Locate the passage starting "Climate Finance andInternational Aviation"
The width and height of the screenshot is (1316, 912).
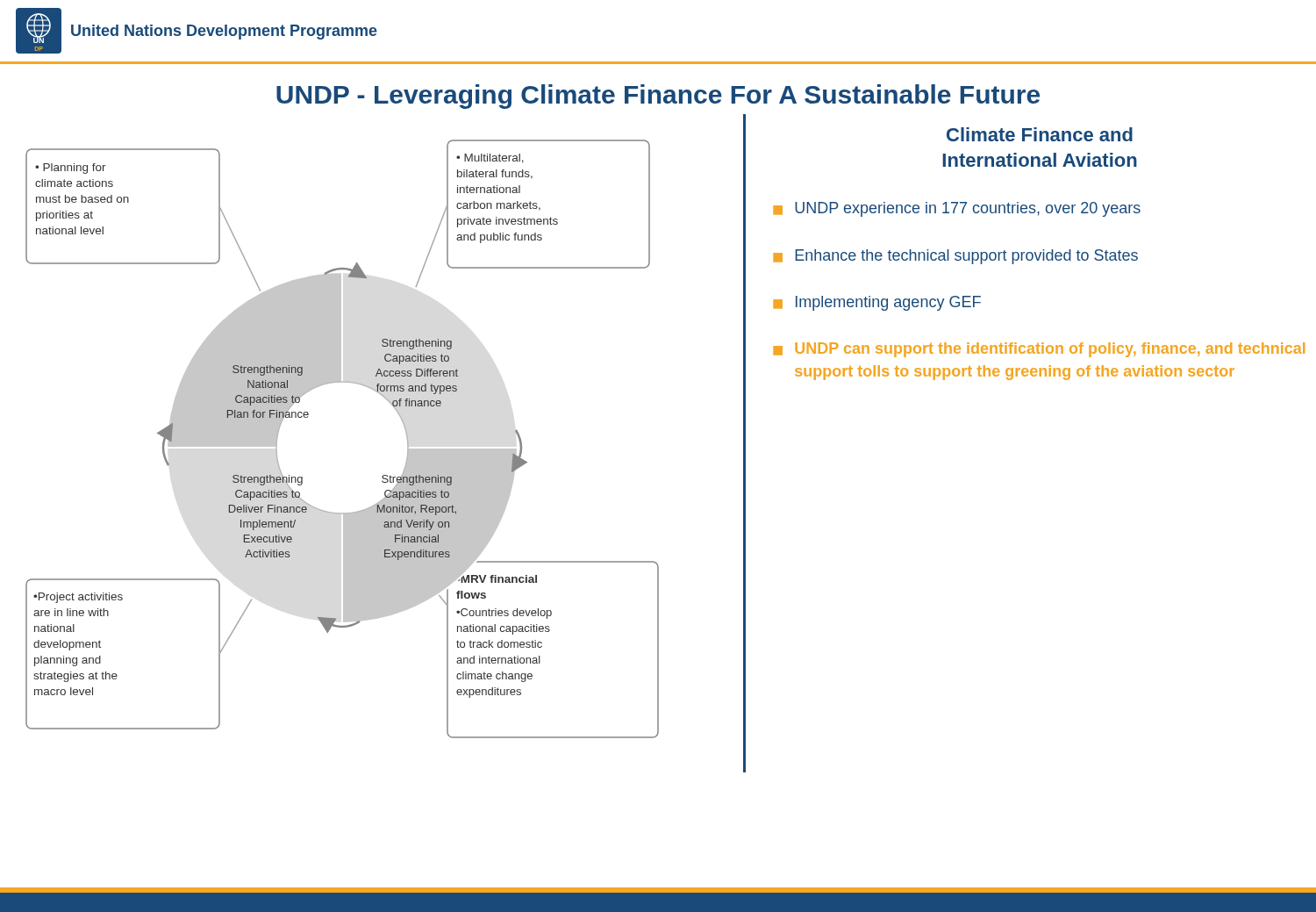click(1040, 147)
